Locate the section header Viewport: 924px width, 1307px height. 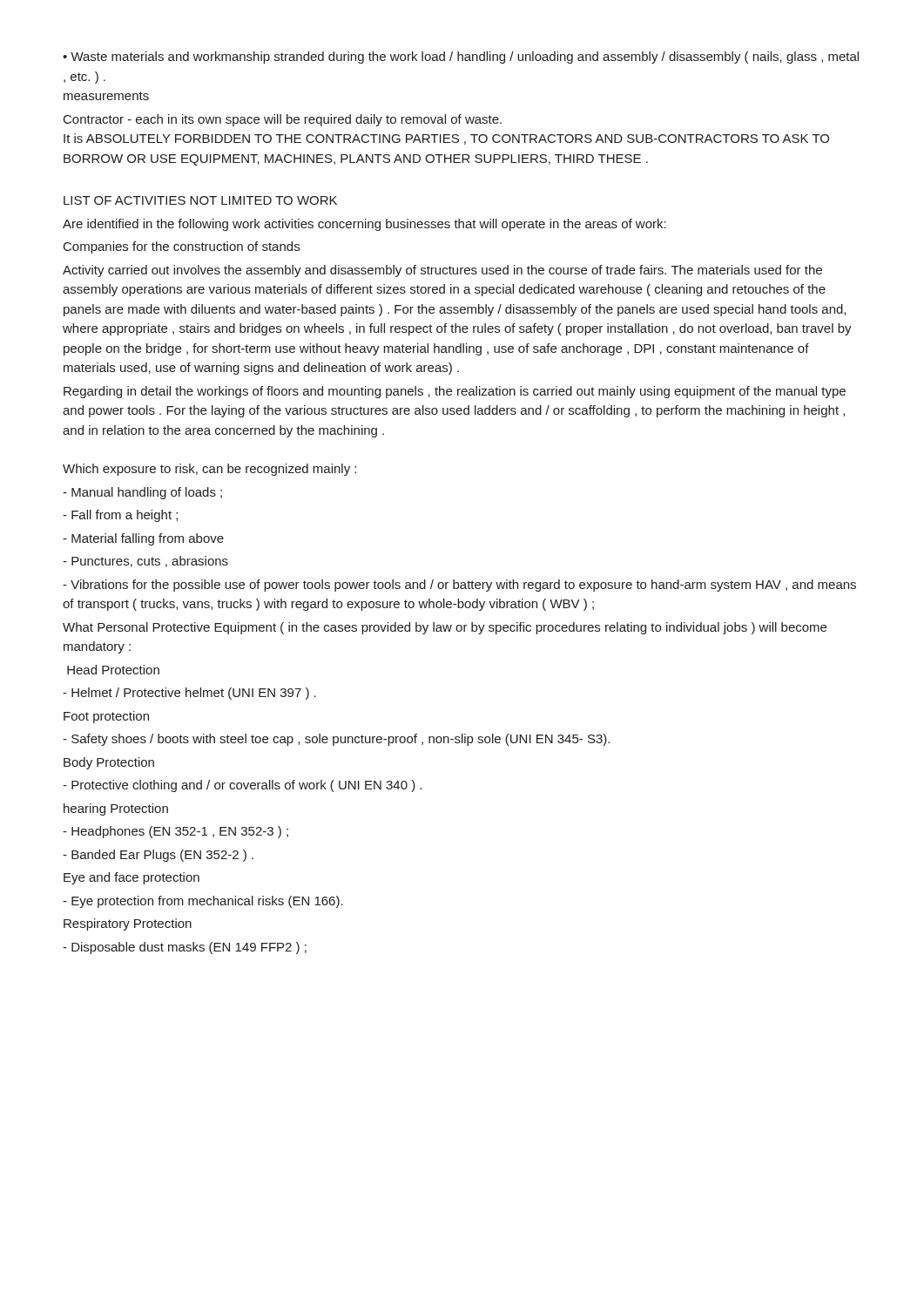tap(200, 200)
